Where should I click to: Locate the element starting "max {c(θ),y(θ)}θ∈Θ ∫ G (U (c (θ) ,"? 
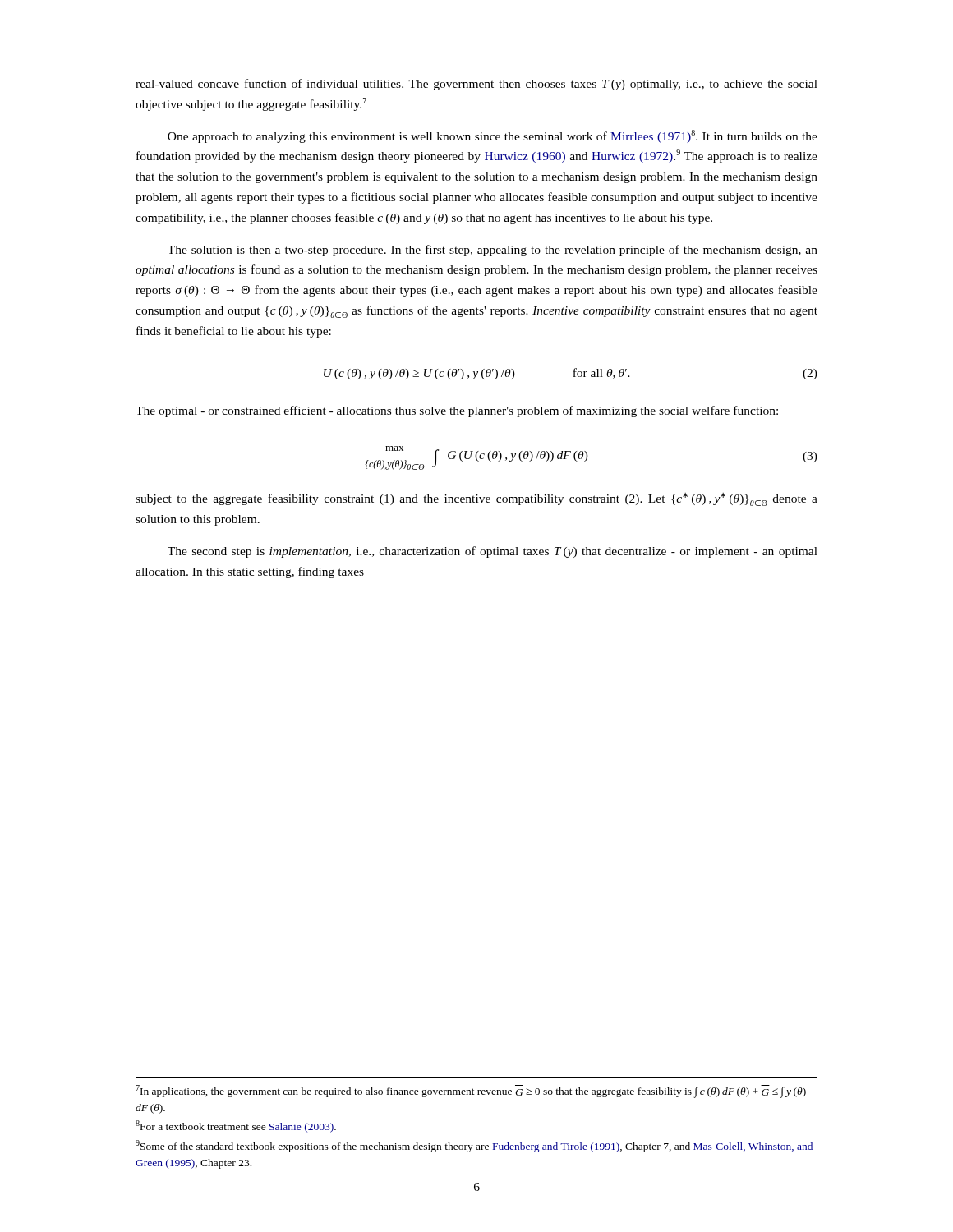[x=591, y=456]
